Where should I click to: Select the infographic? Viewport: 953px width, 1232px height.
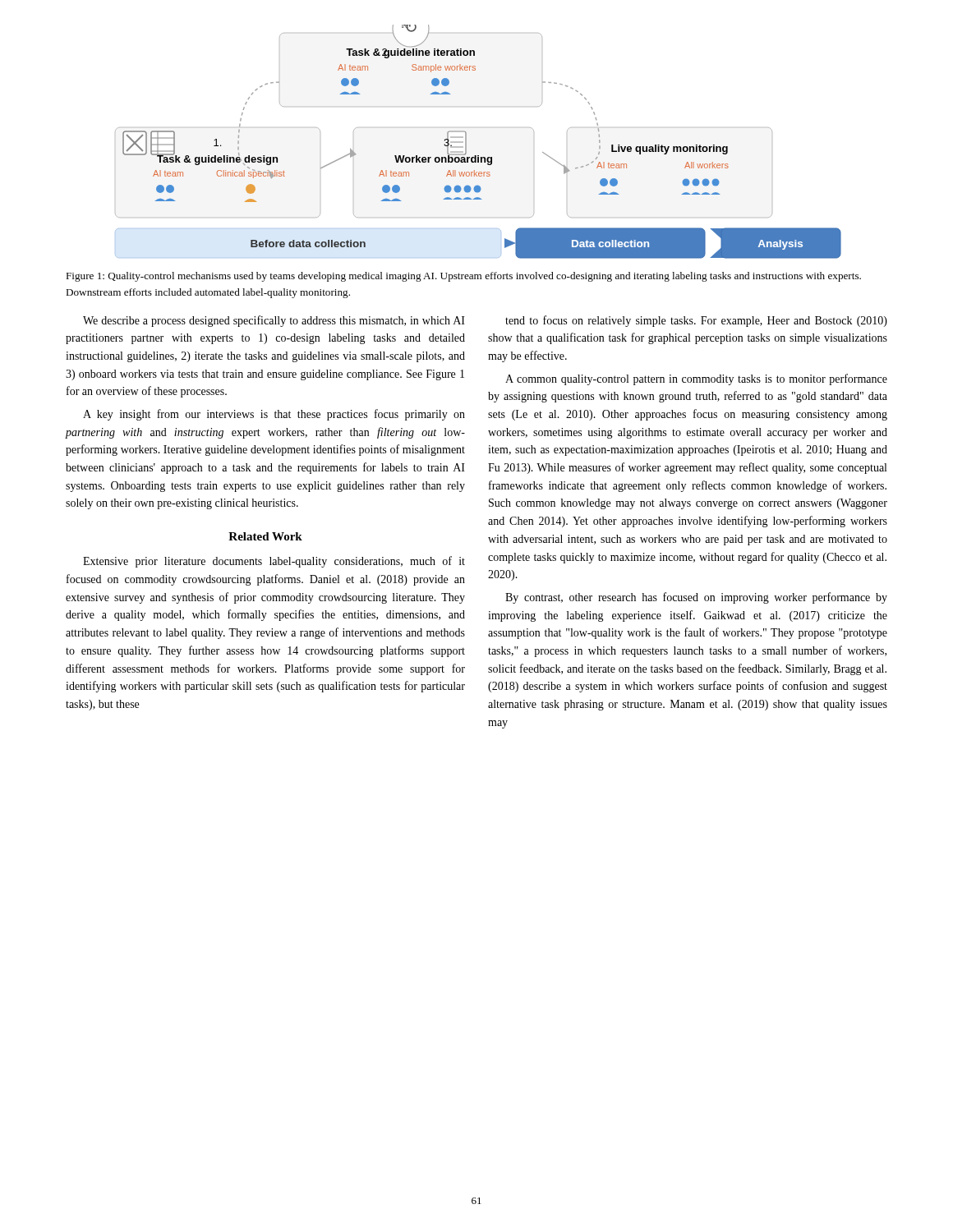coord(476,144)
